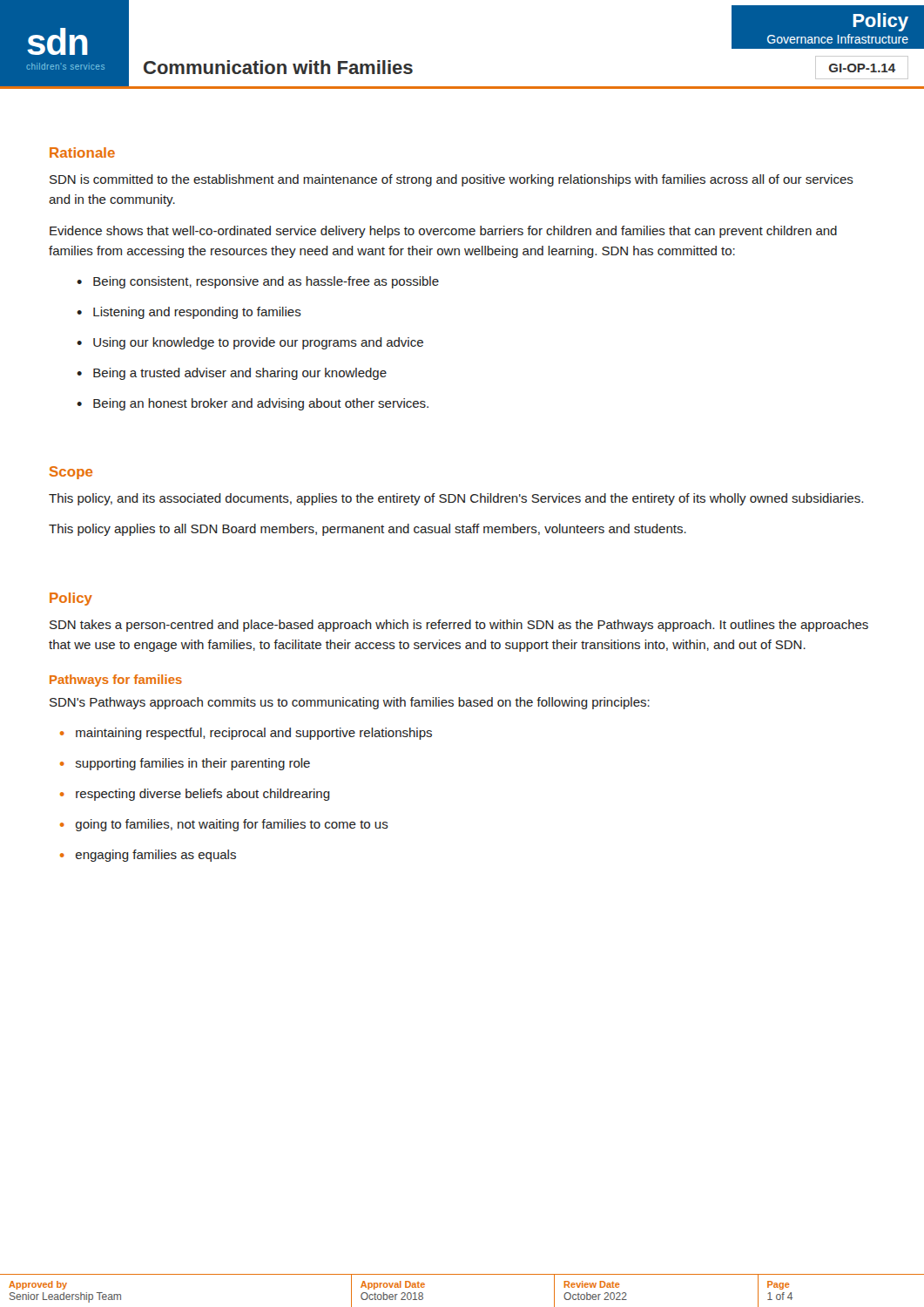The image size is (924, 1307).
Task: Select the list item that reads "• going to"
Action: (224, 825)
